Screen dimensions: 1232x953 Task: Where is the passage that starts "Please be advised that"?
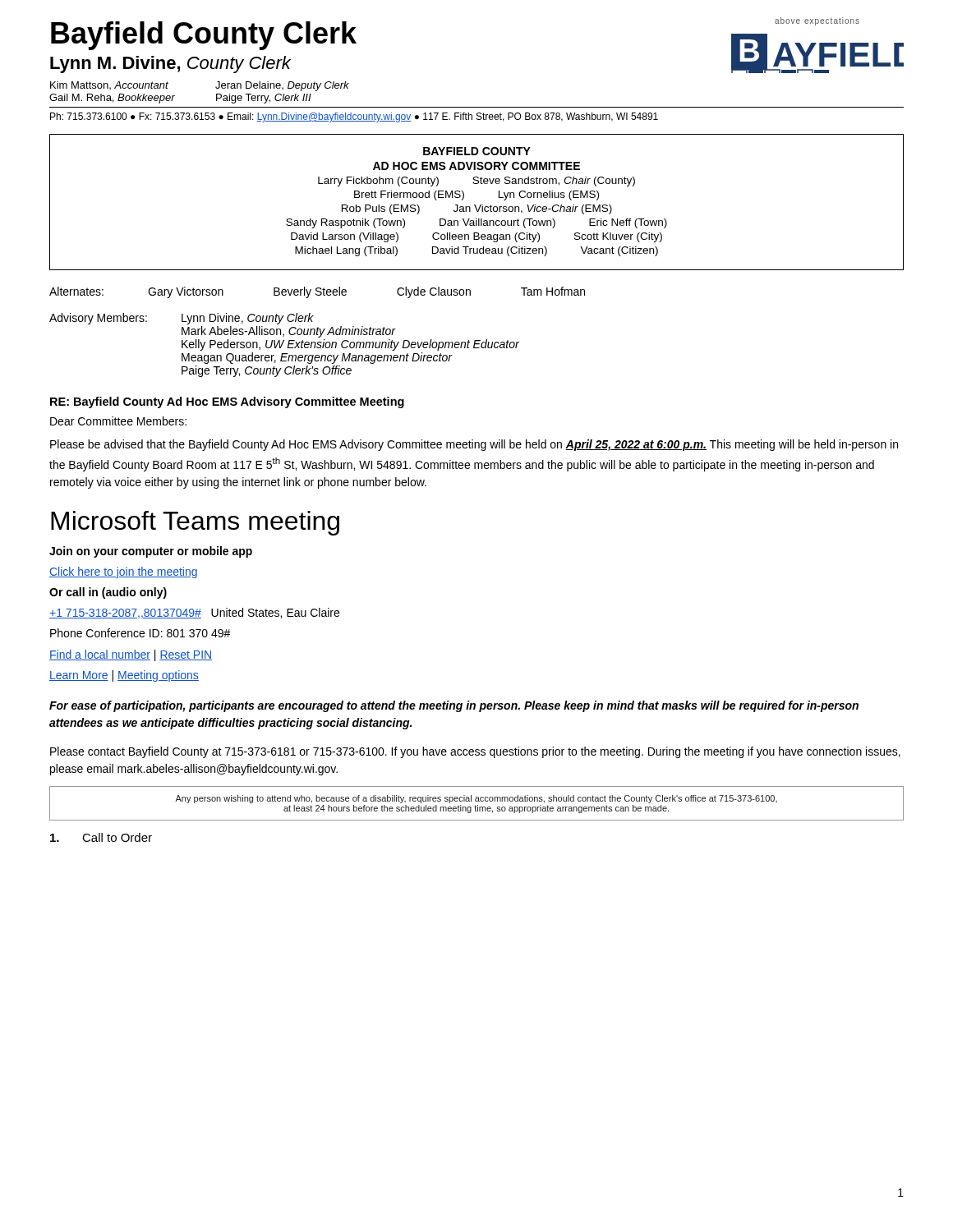(476, 463)
